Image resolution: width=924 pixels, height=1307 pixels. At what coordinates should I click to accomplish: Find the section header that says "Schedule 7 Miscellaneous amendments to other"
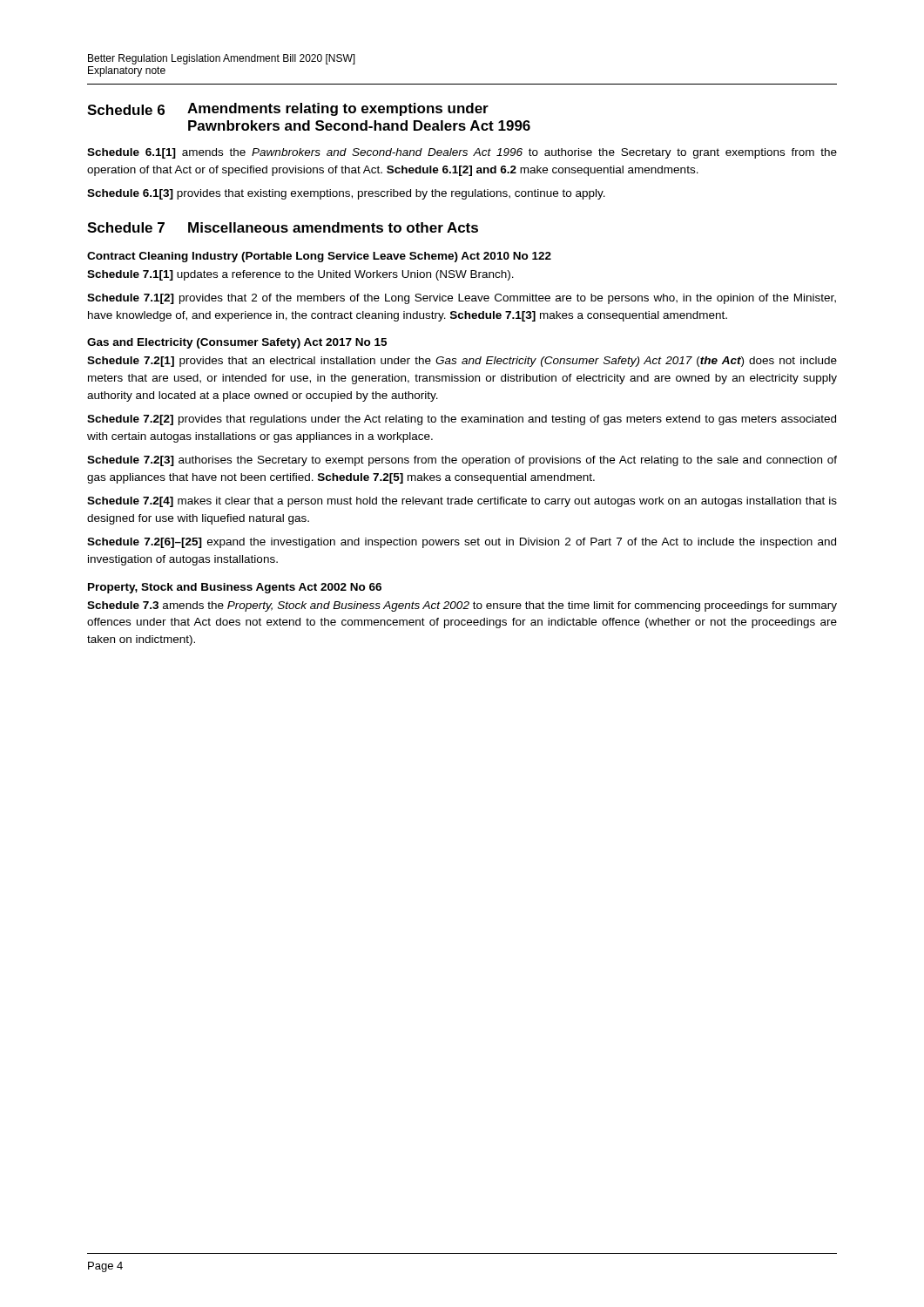(283, 228)
